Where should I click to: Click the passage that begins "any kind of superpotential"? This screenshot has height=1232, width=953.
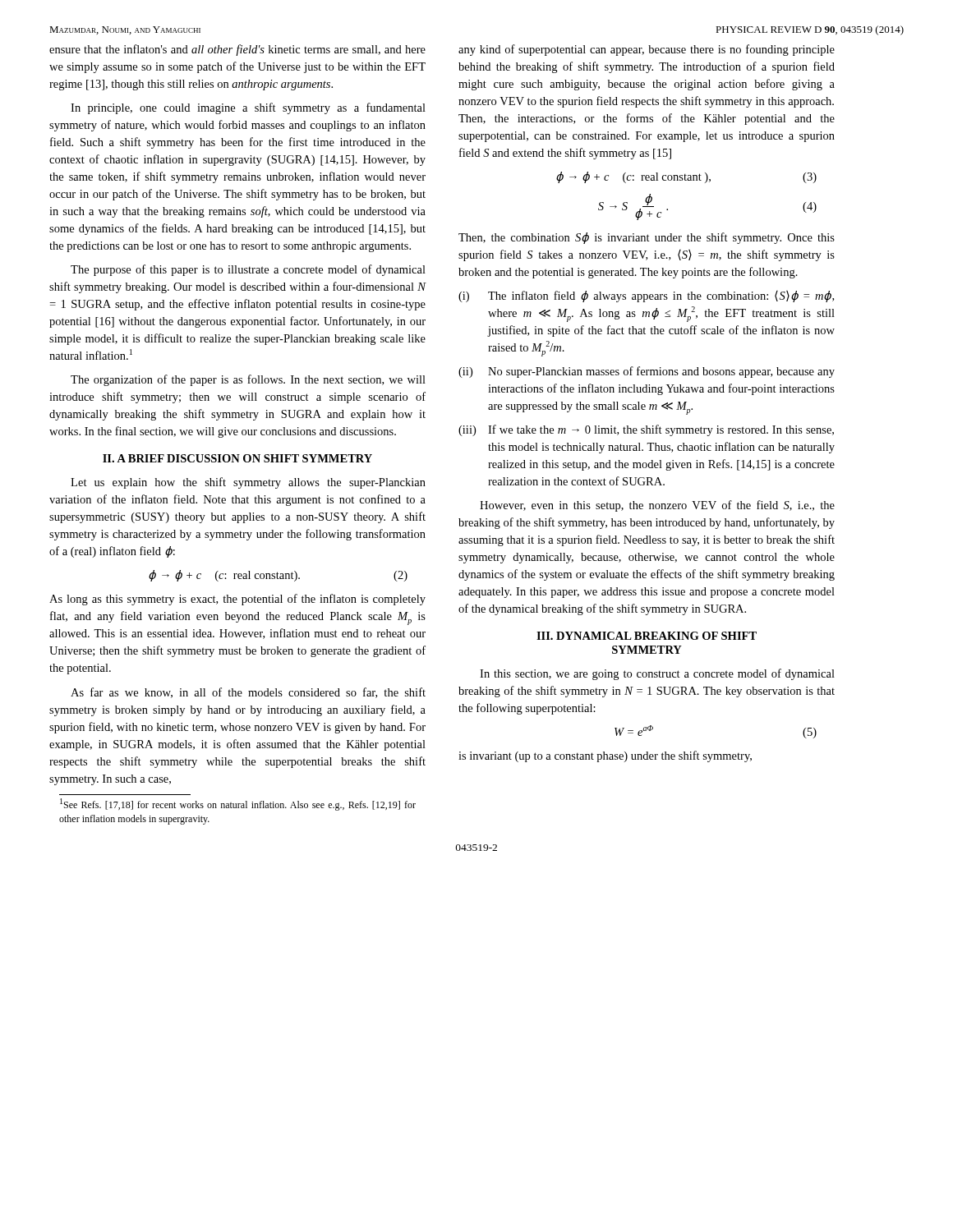pos(647,101)
